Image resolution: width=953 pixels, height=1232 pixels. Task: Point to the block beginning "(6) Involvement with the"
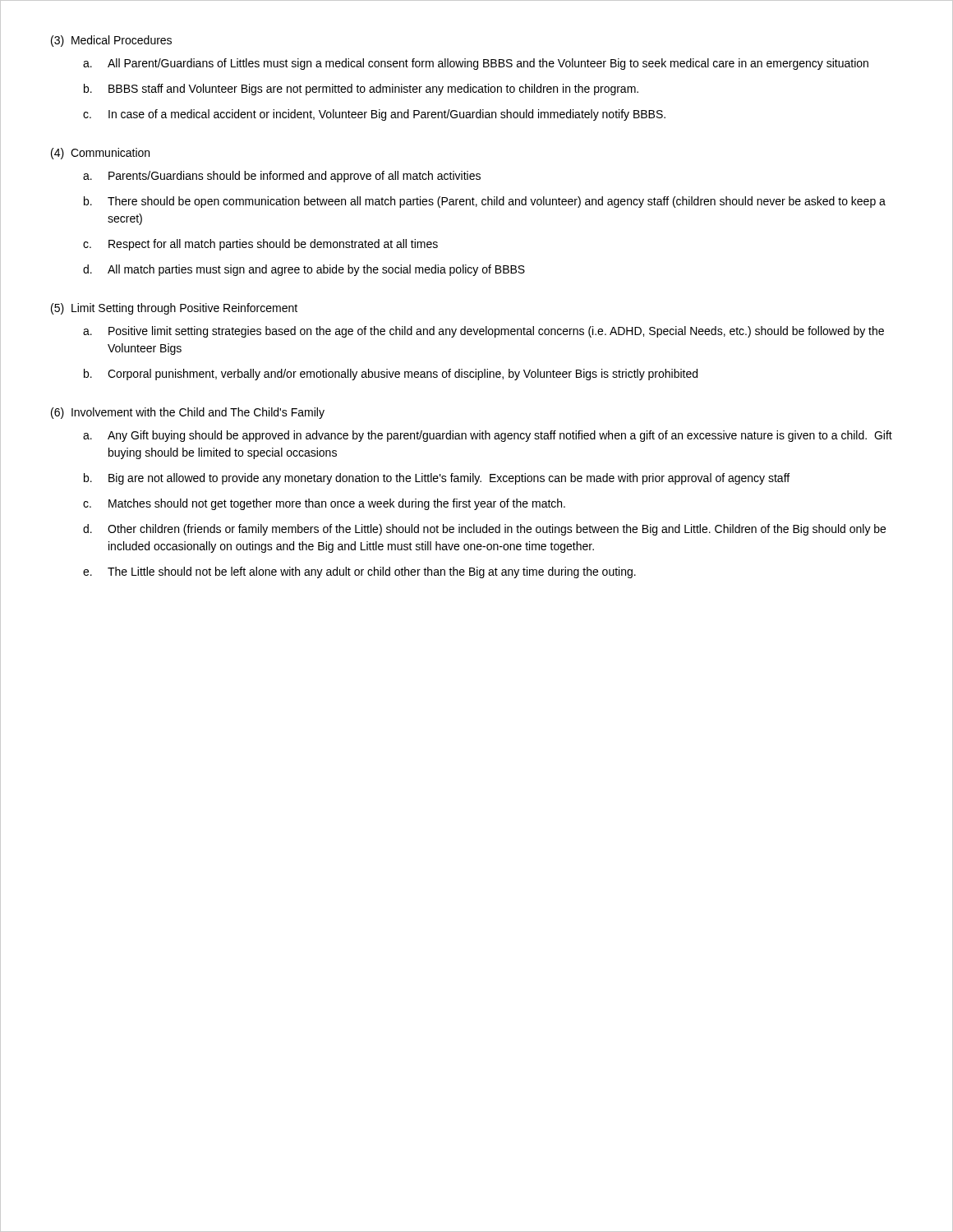(x=187, y=412)
